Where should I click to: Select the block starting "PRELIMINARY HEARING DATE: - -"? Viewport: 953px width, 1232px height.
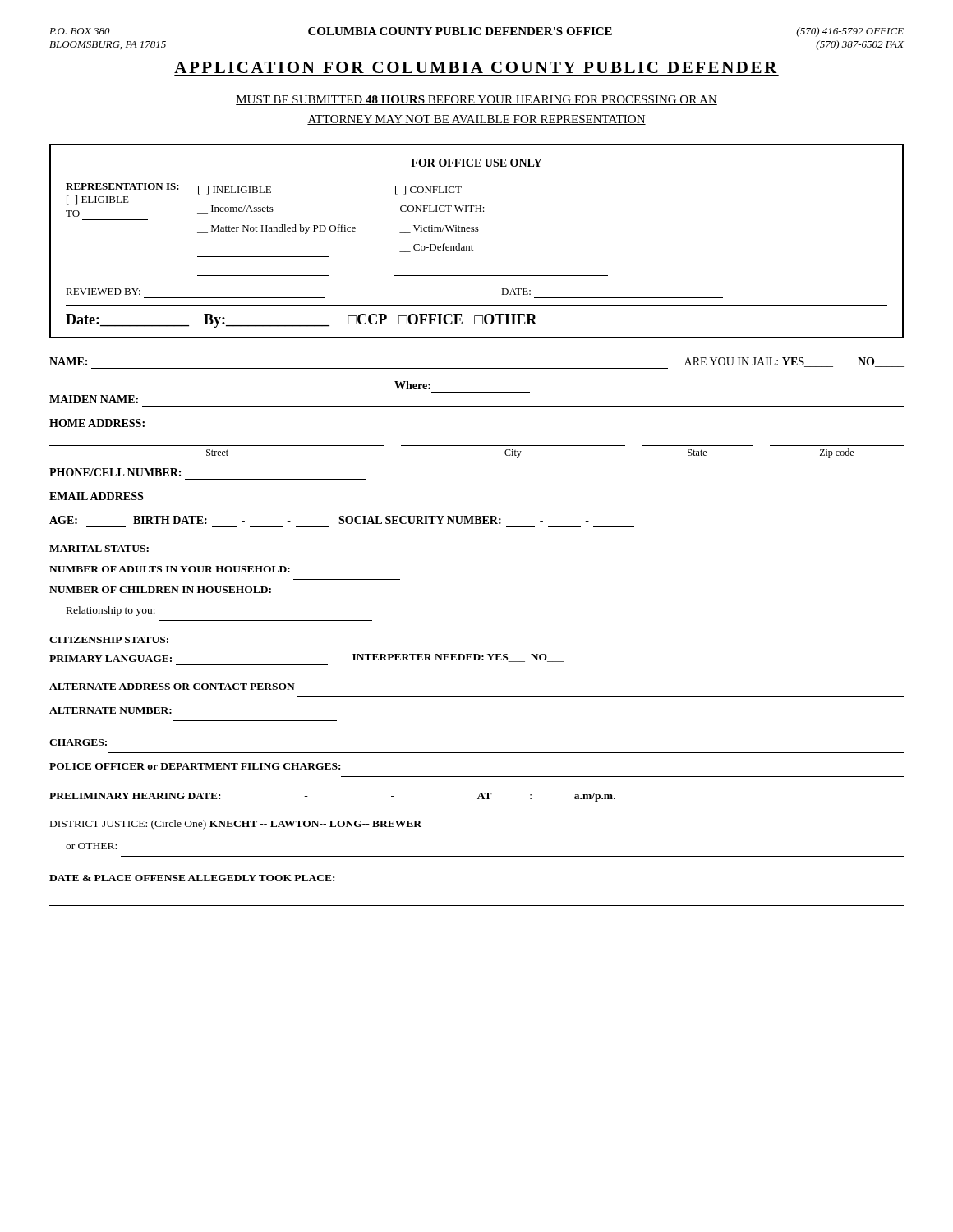pos(333,795)
